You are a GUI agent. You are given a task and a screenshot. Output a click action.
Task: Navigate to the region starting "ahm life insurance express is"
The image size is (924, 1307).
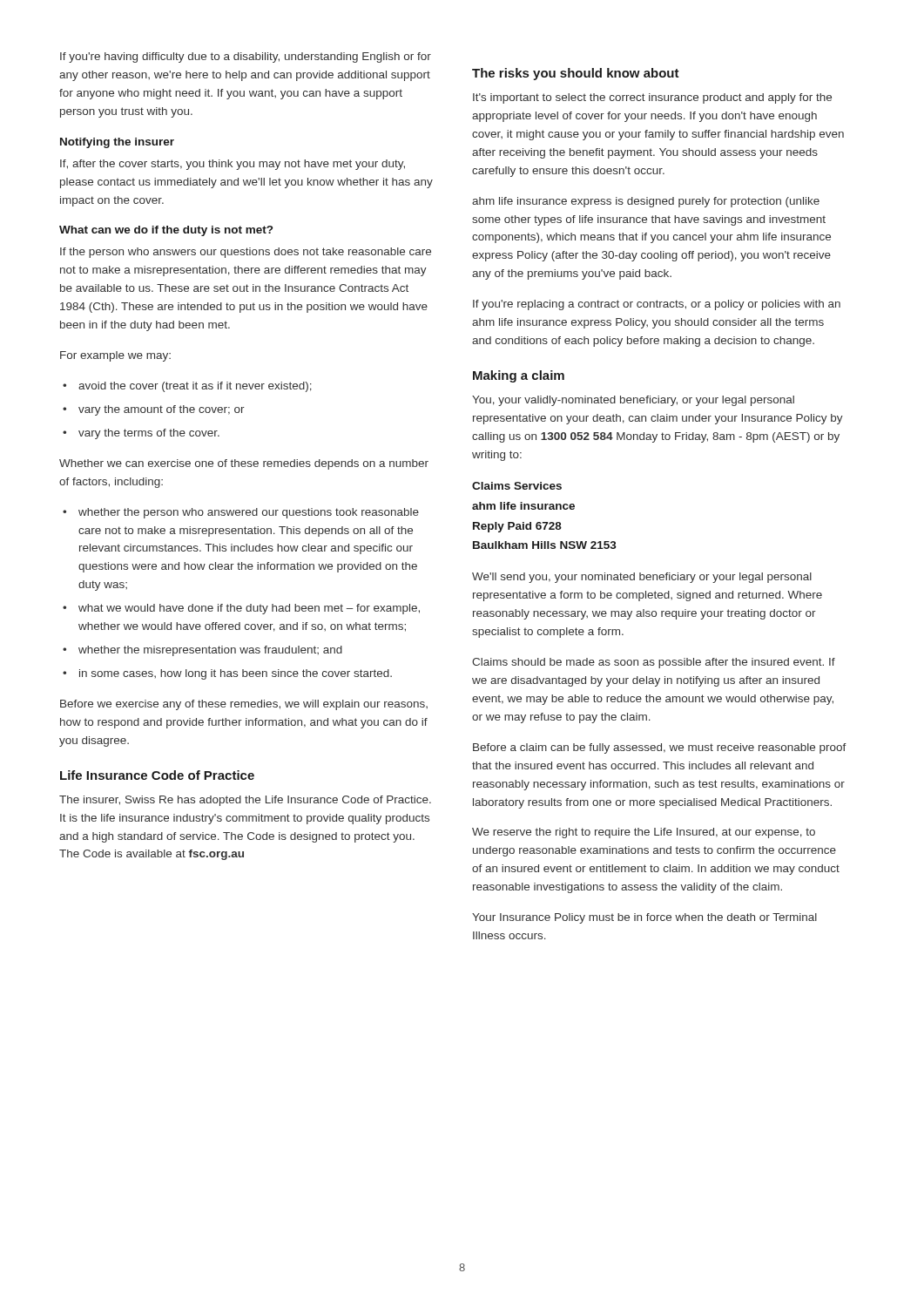pyautogui.click(x=652, y=237)
